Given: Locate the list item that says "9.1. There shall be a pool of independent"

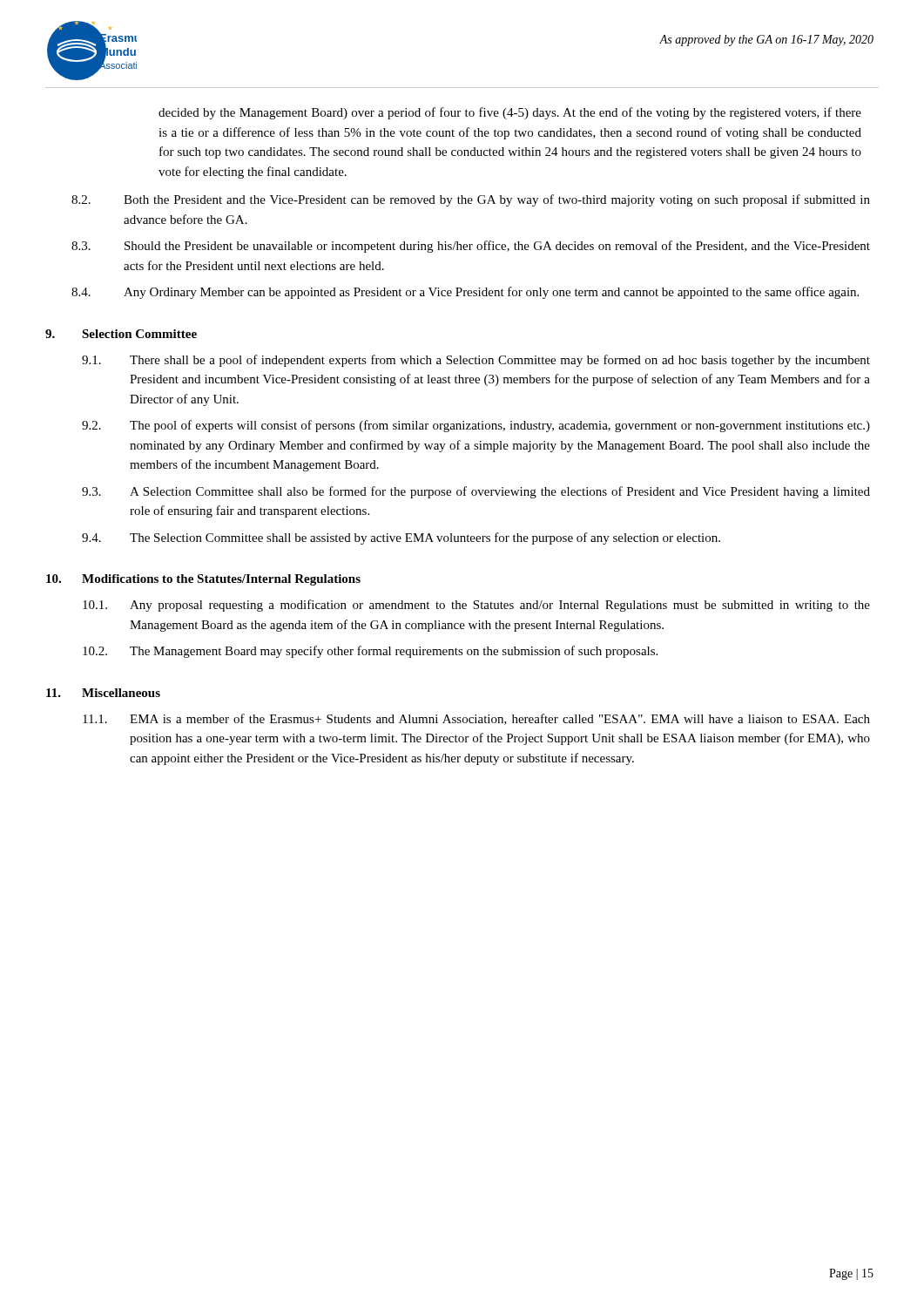Looking at the screenshot, I should click(x=480, y=379).
